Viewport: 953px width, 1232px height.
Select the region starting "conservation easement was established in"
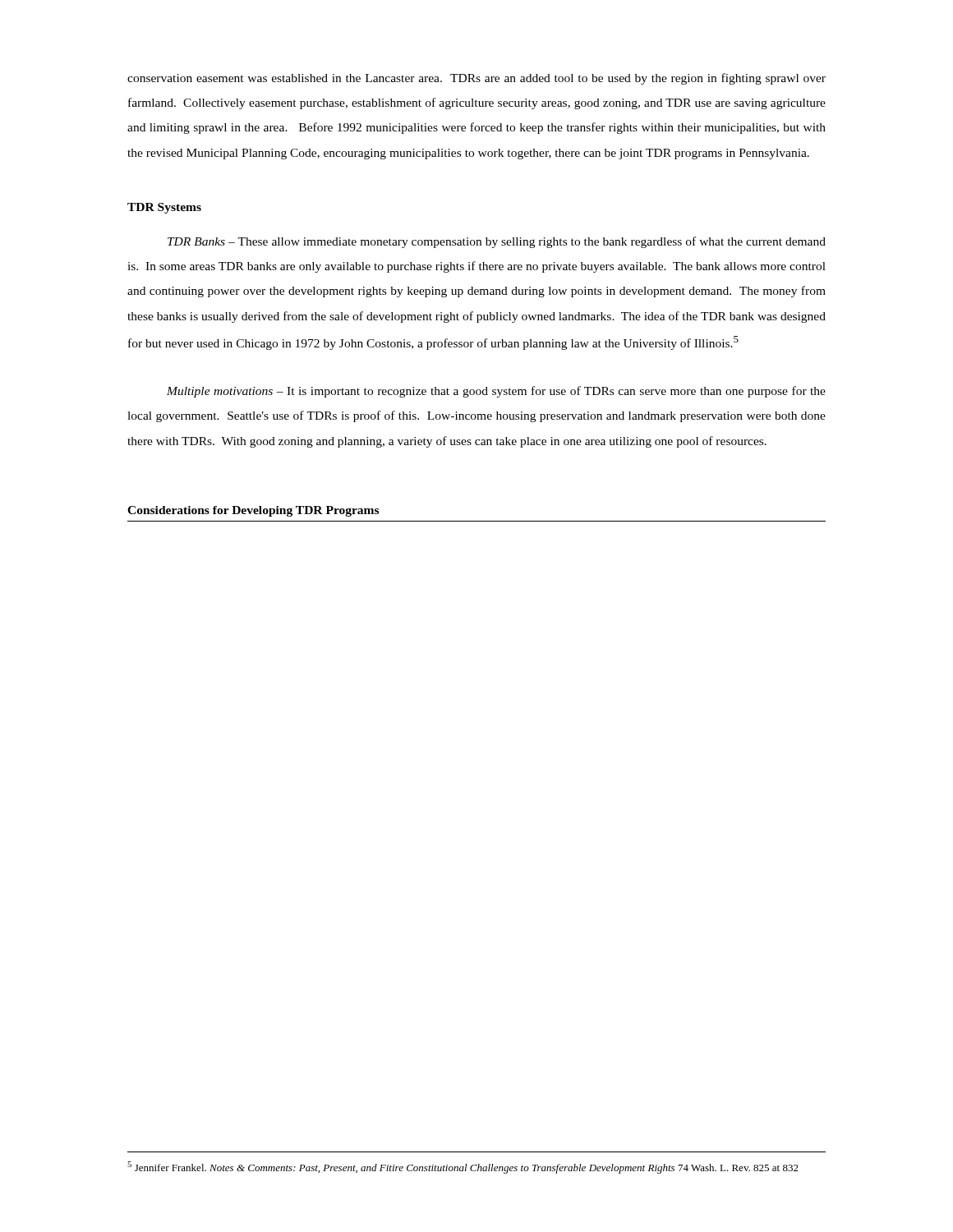[476, 115]
